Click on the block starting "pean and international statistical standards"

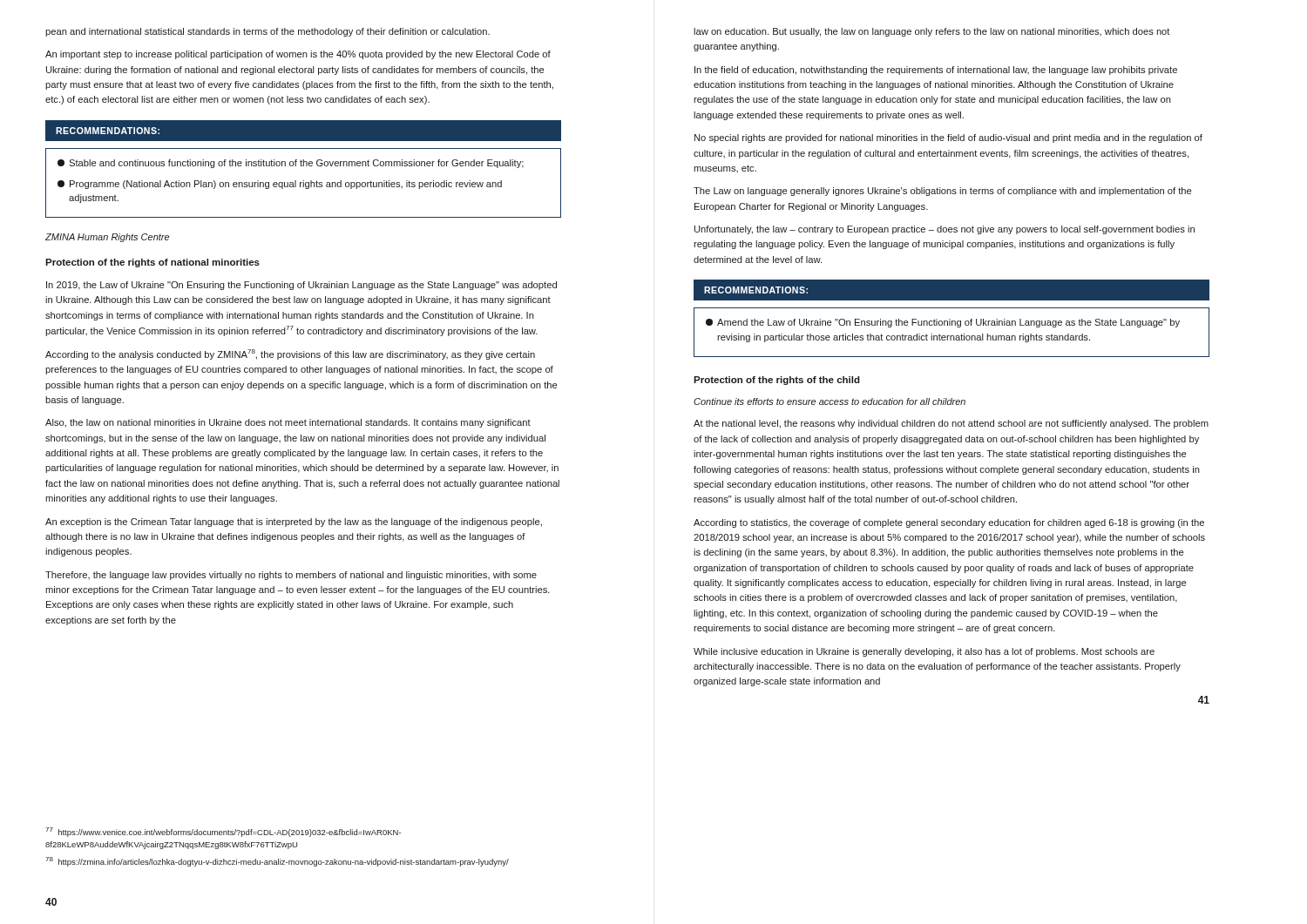point(303,32)
